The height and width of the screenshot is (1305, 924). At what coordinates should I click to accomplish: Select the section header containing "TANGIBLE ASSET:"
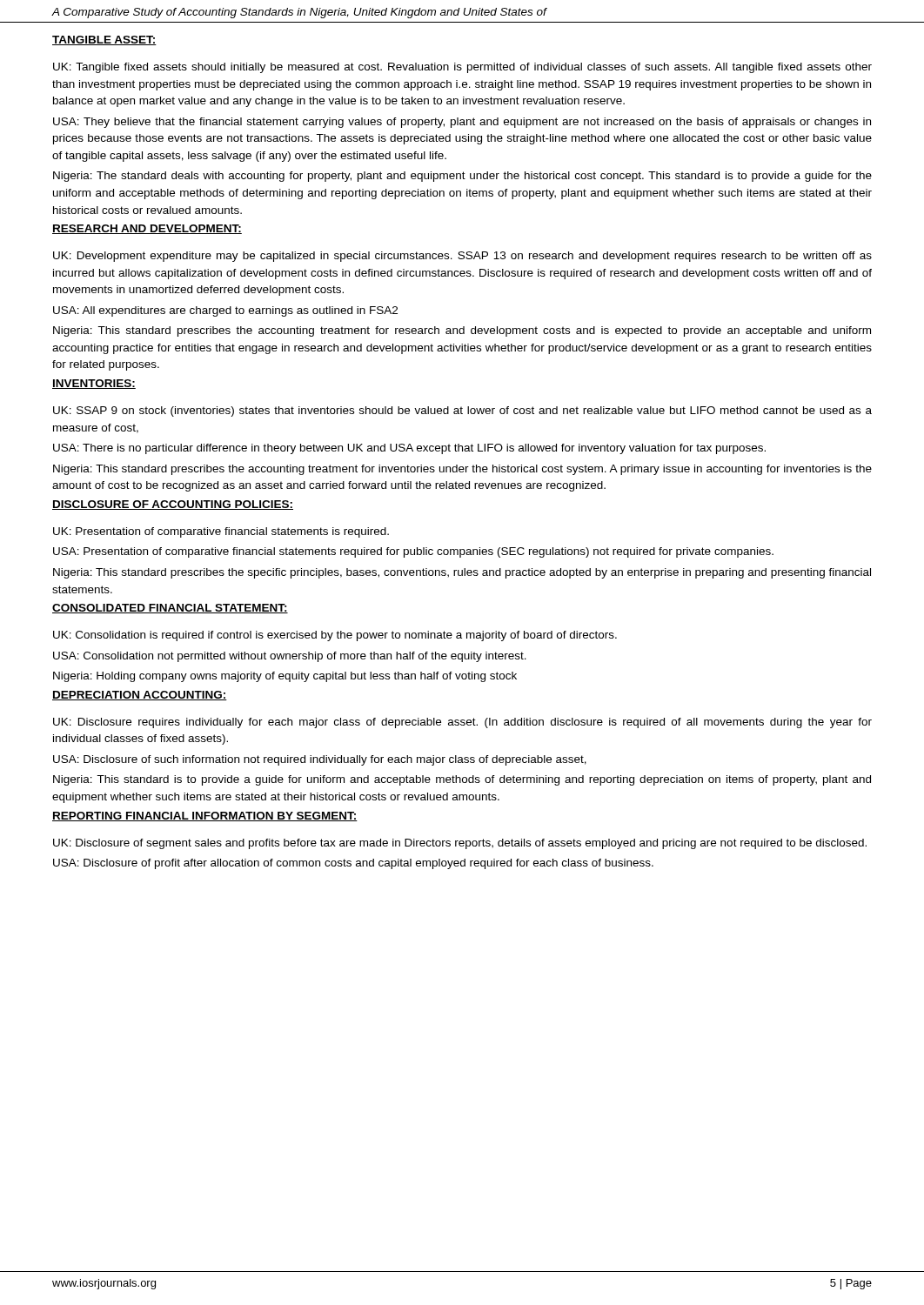(104, 40)
